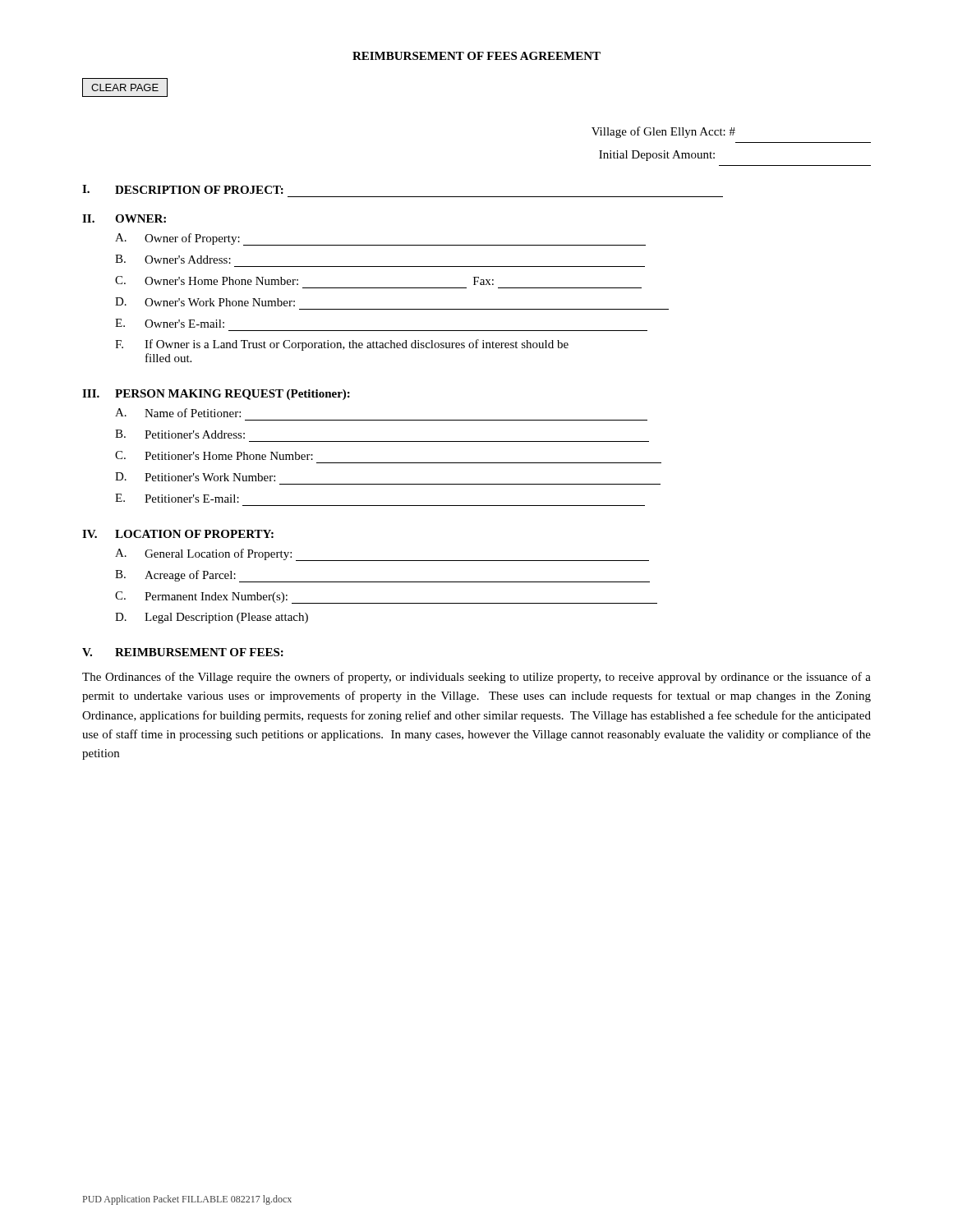
Task: Click on the passage starting "B. Petitioner's Address:"
Action: tap(493, 435)
